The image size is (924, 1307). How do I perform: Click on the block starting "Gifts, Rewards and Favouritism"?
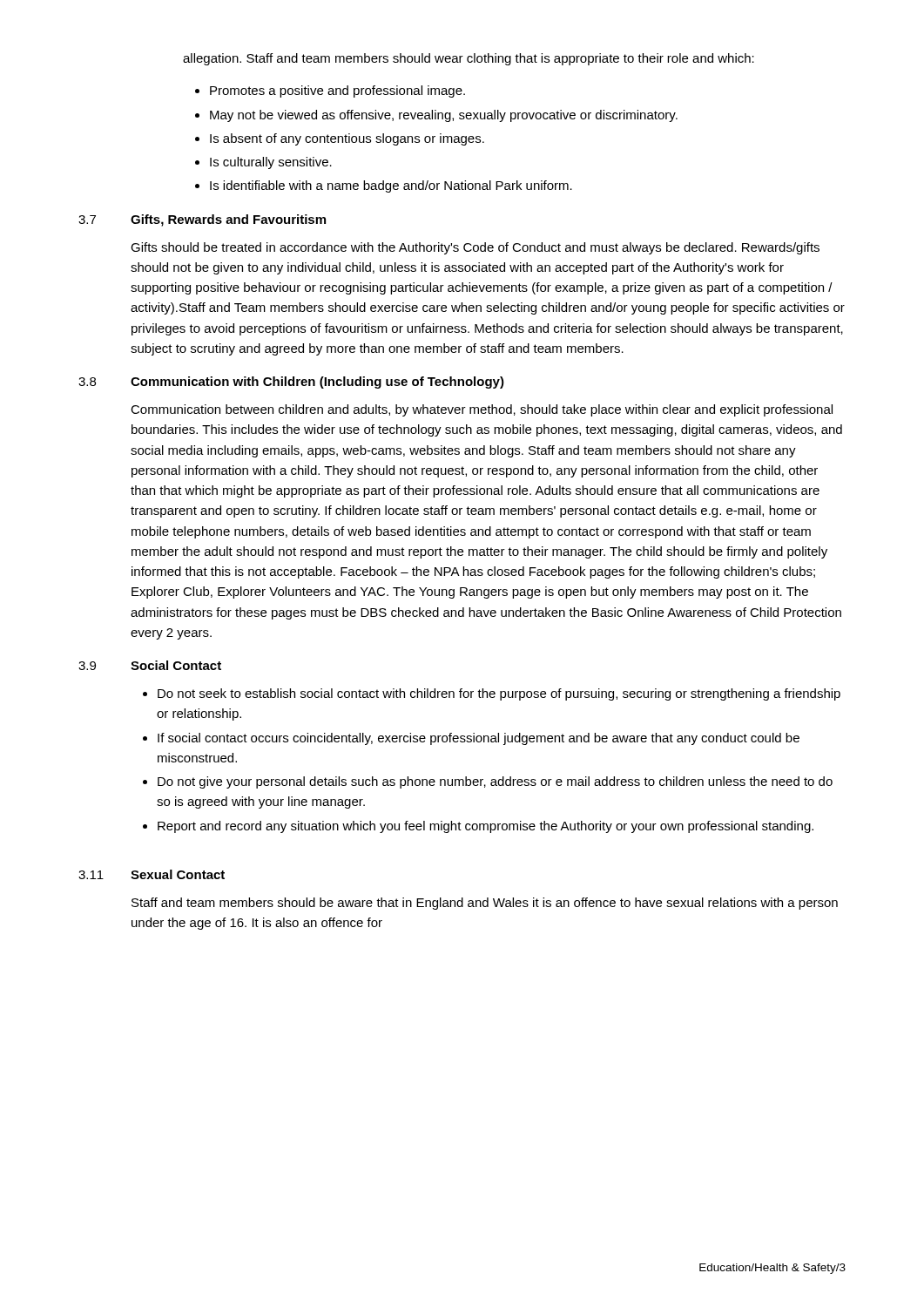[229, 219]
